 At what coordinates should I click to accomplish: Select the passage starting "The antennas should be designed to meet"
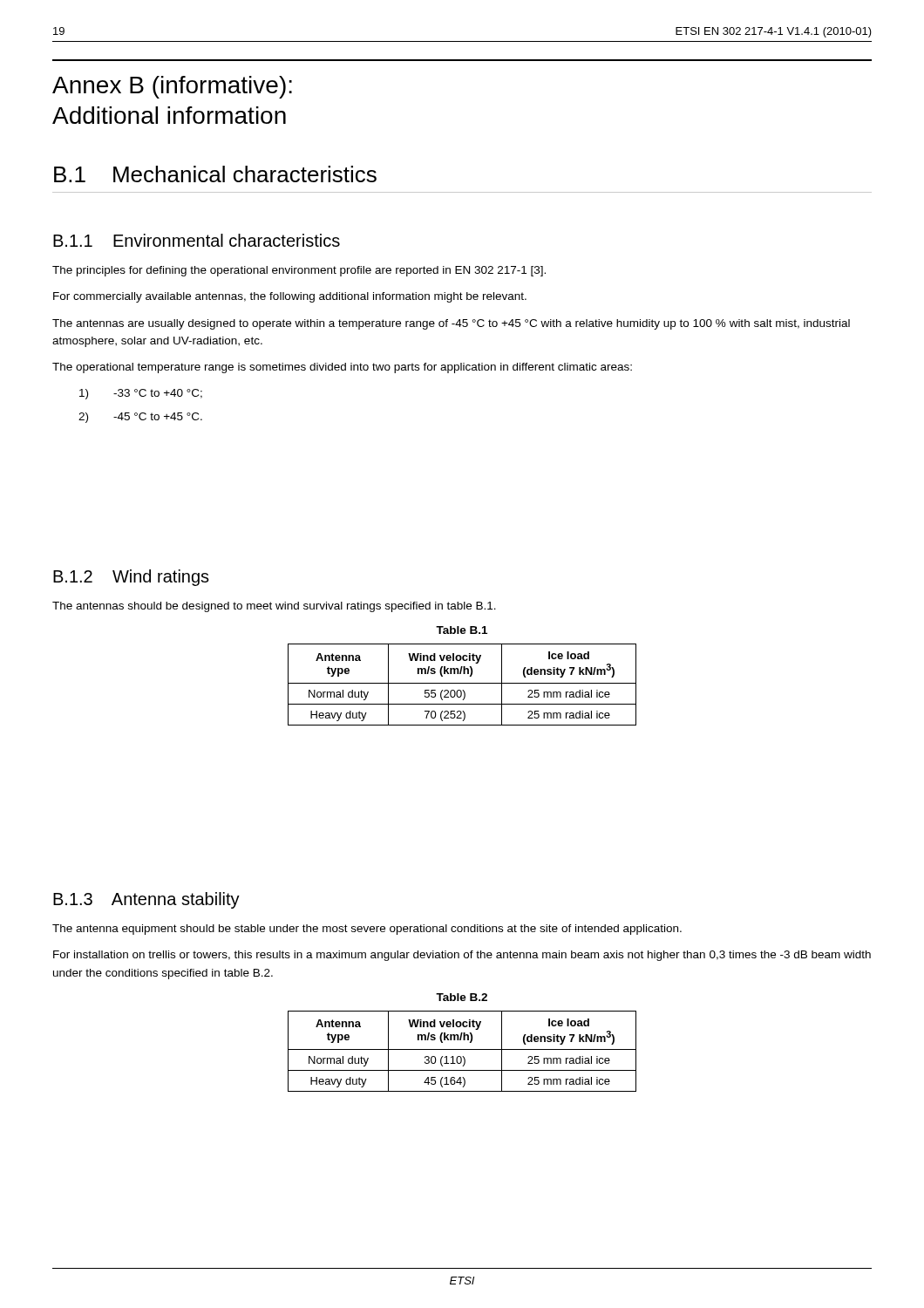(274, 606)
